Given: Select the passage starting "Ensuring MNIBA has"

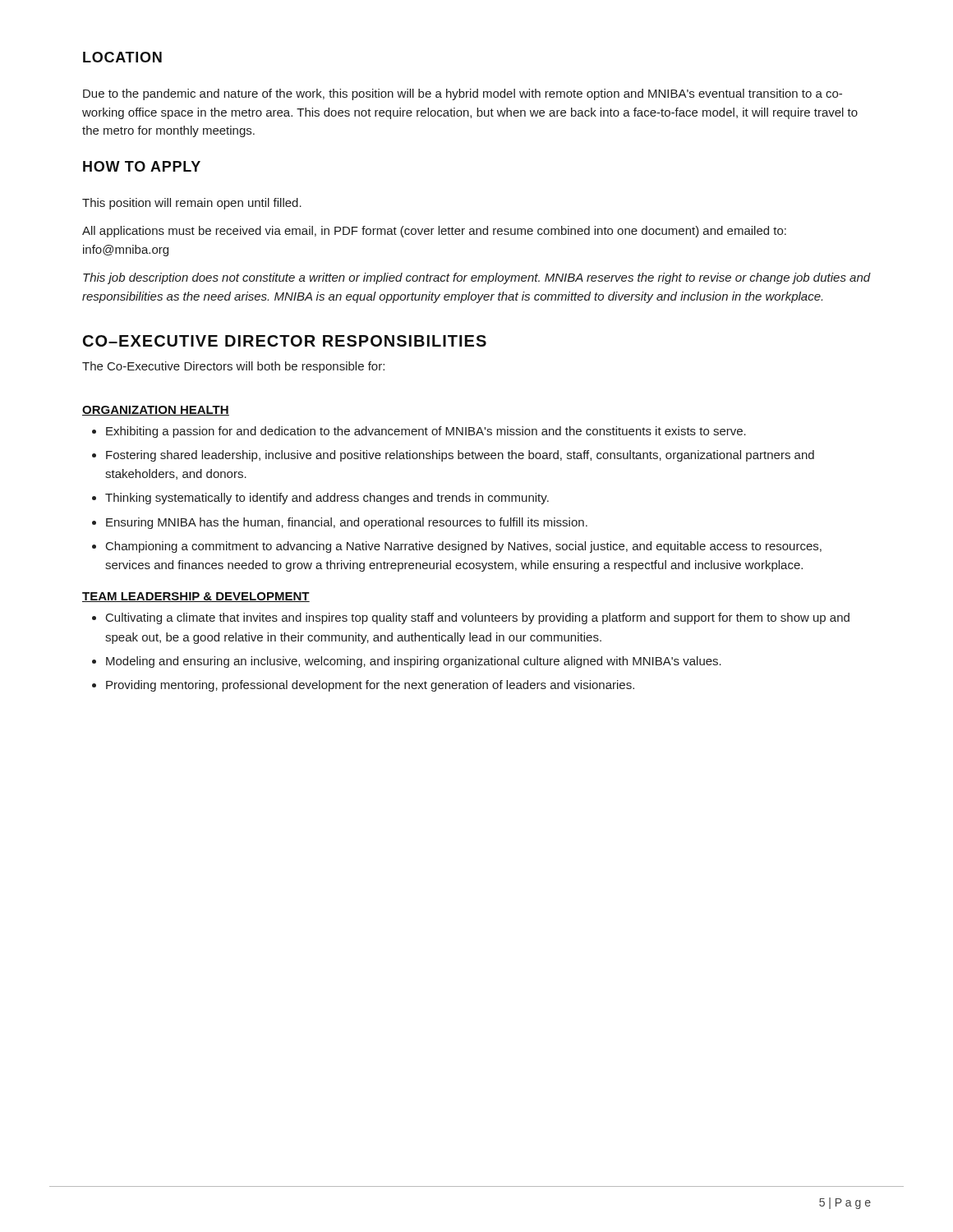Looking at the screenshot, I should tap(347, 522).
